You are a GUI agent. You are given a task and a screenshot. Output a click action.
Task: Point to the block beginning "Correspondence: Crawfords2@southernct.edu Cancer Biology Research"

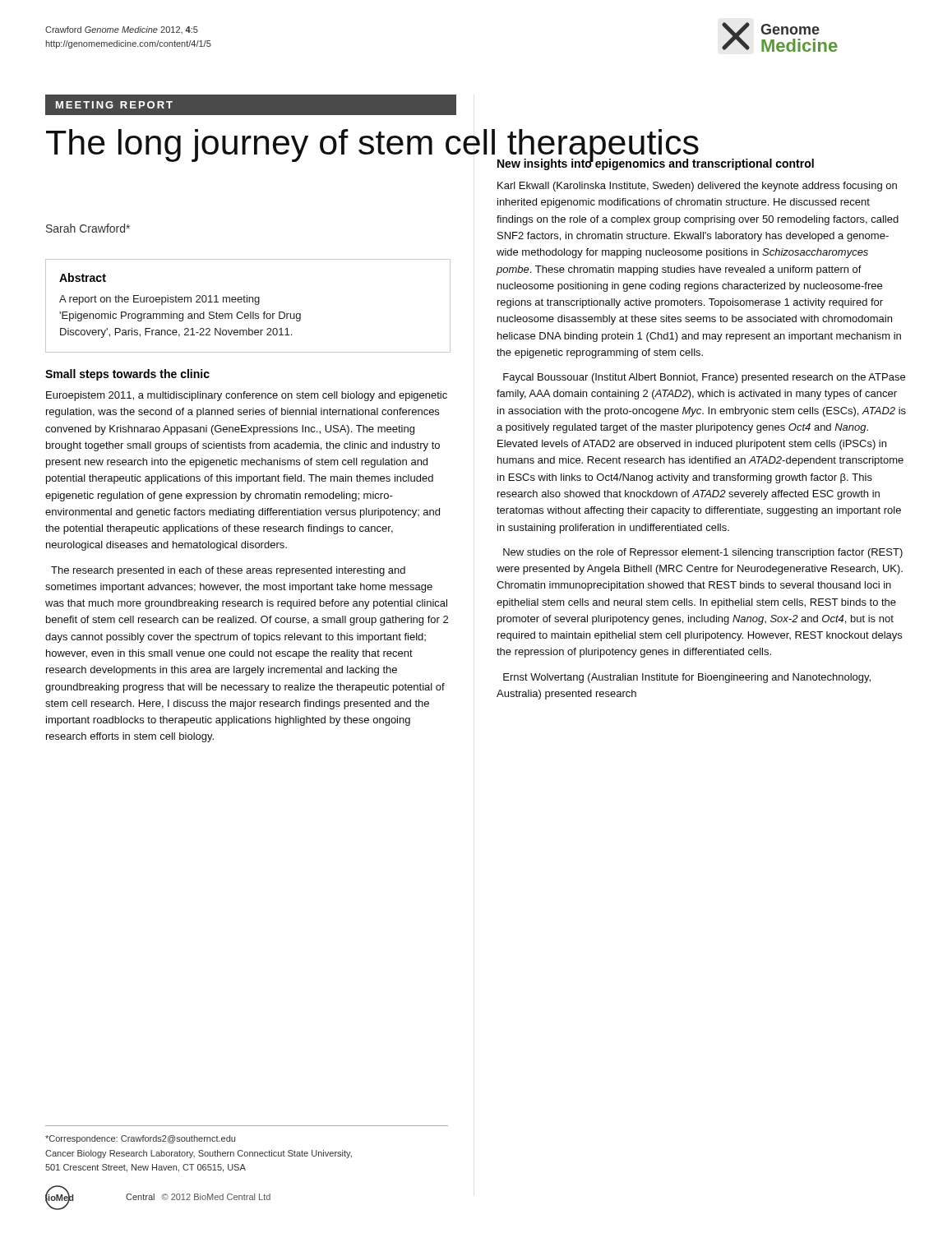(247, 1172)
